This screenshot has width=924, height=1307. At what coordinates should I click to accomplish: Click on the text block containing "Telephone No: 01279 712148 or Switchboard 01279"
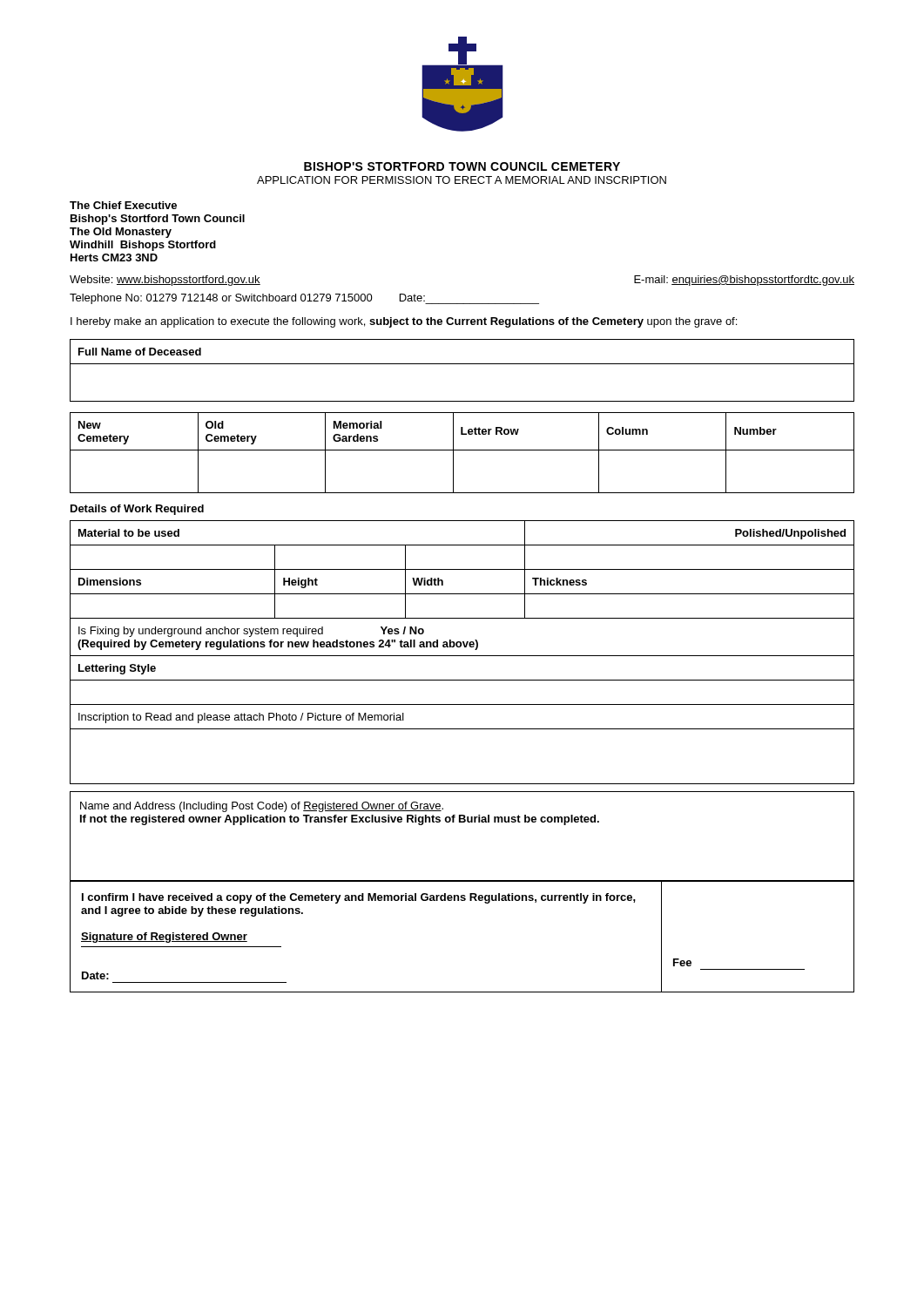click(x=304, y=298)
